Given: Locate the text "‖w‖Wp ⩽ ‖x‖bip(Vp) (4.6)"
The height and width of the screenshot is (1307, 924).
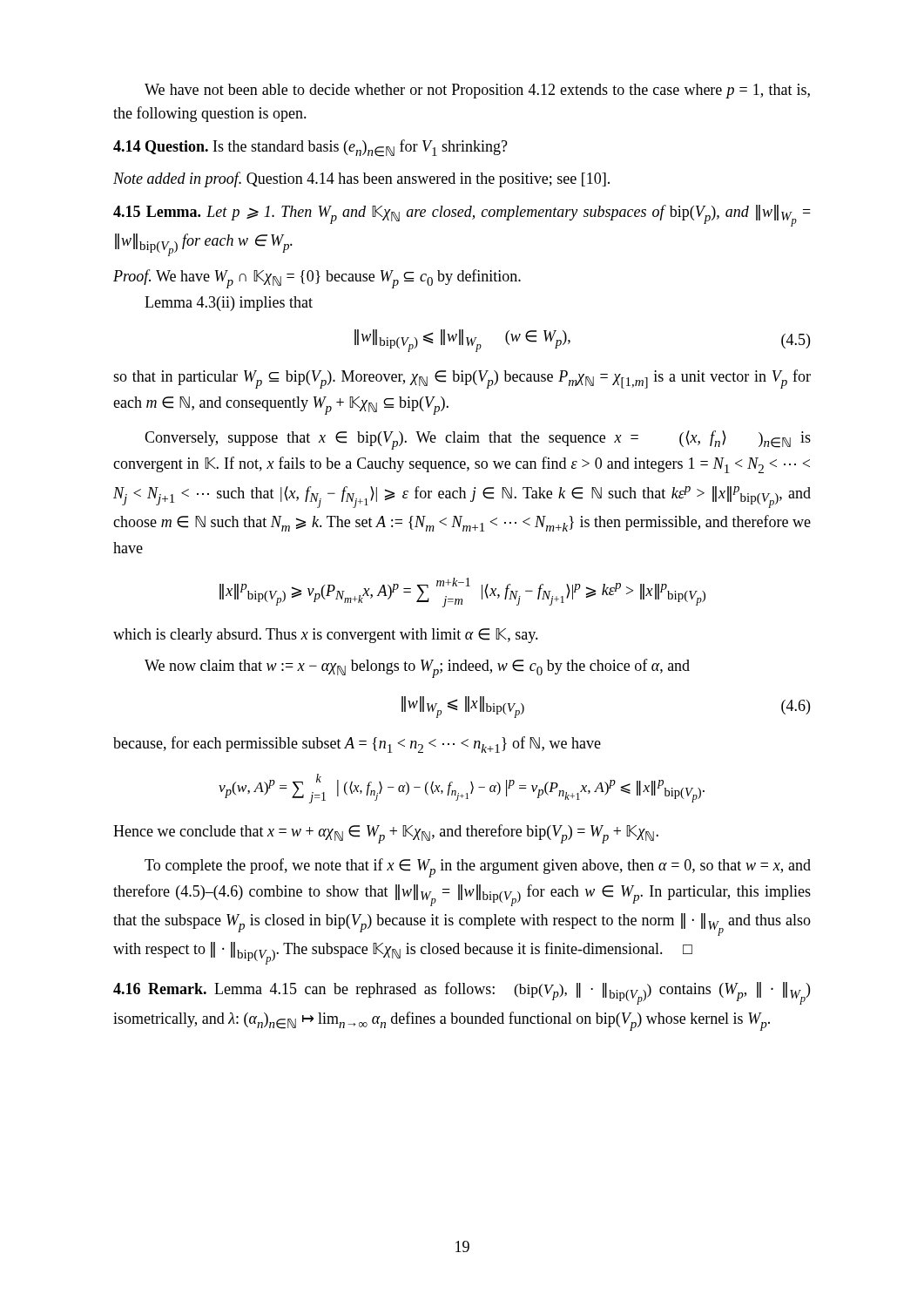Looking at the screenshot, I should [x=465, y=707].
